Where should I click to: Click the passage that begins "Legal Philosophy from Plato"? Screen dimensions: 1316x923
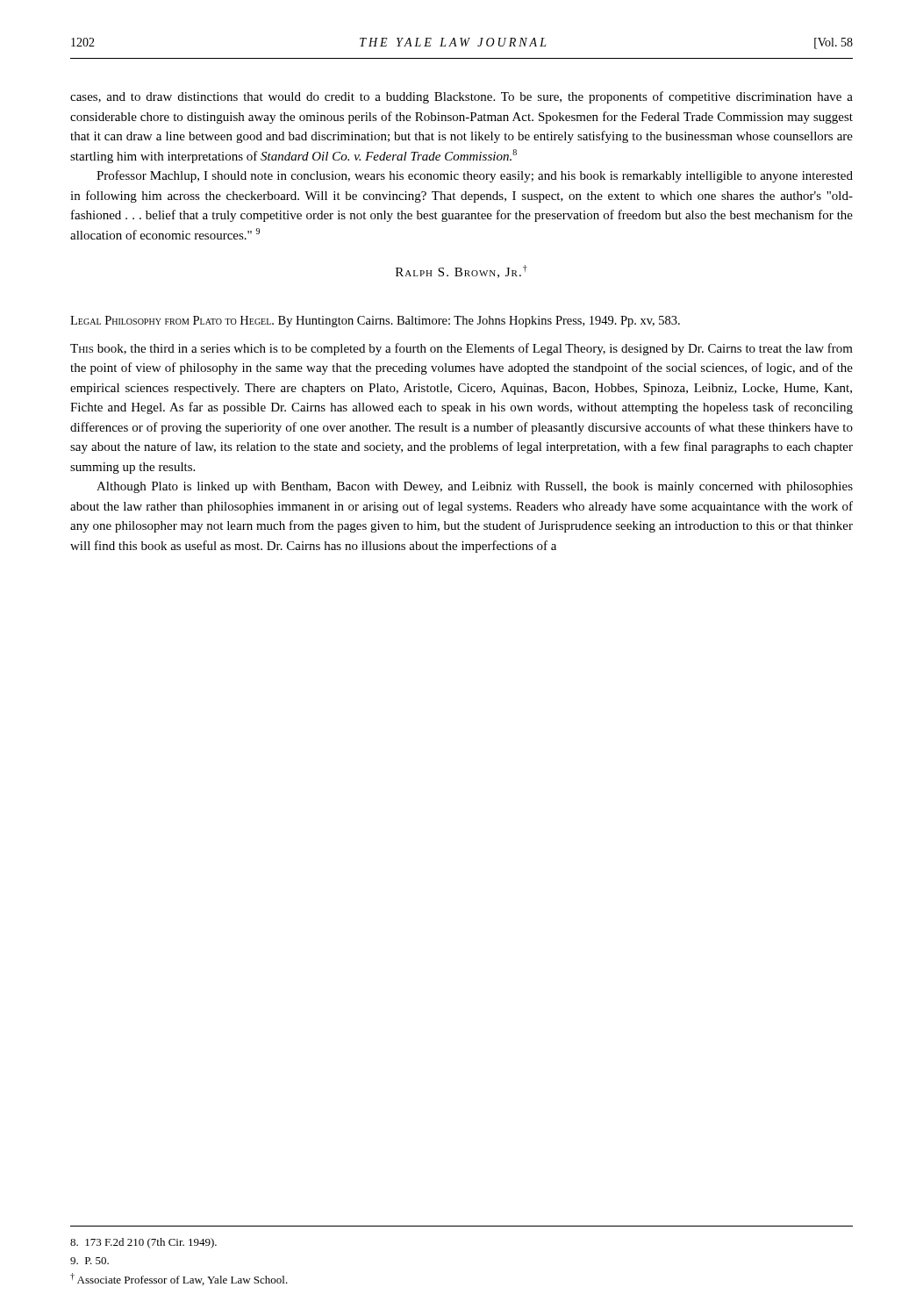click(x=375, y=320)
